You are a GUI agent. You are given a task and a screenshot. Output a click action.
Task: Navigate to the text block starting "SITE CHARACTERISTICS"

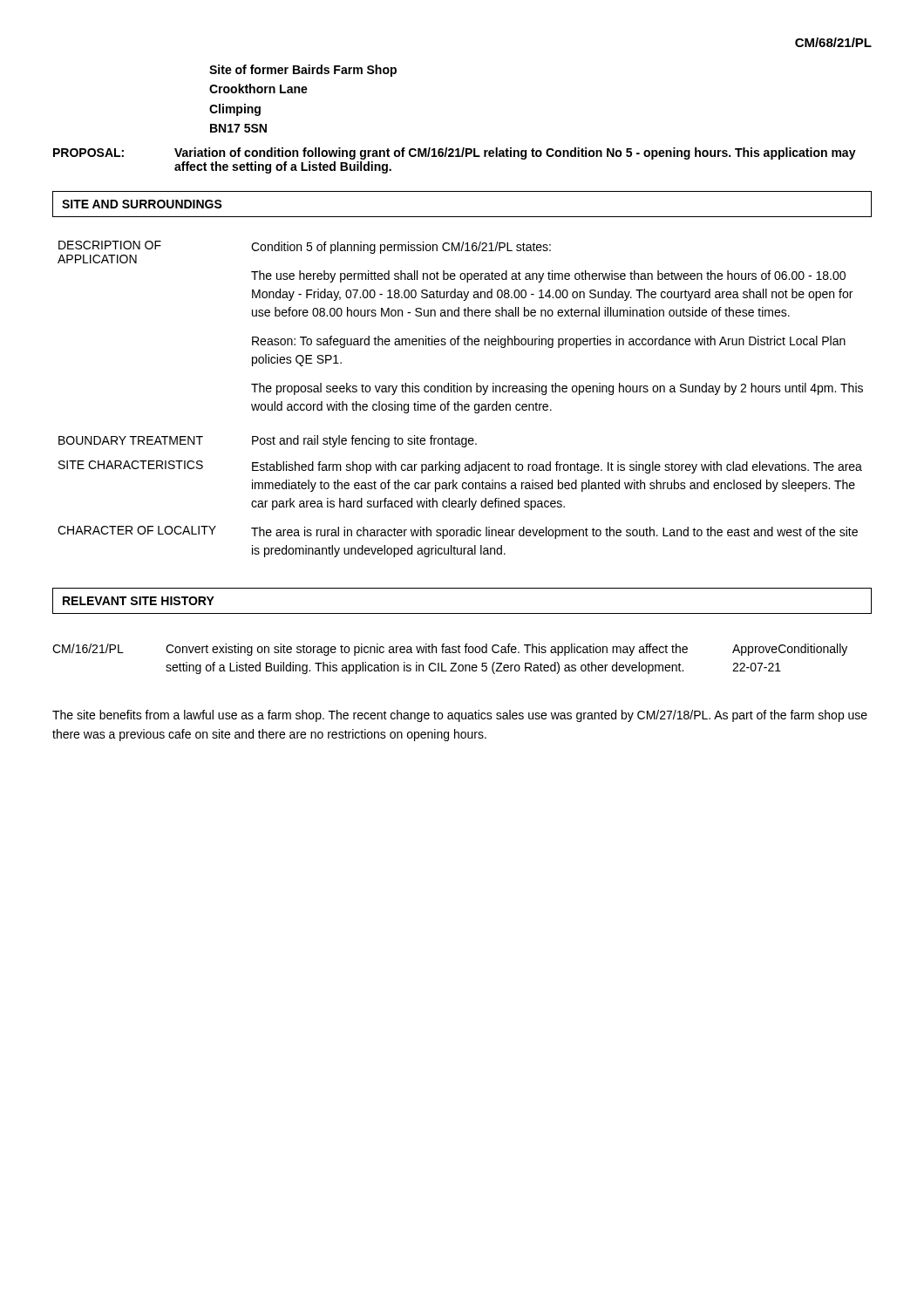[x=130, y=464]
